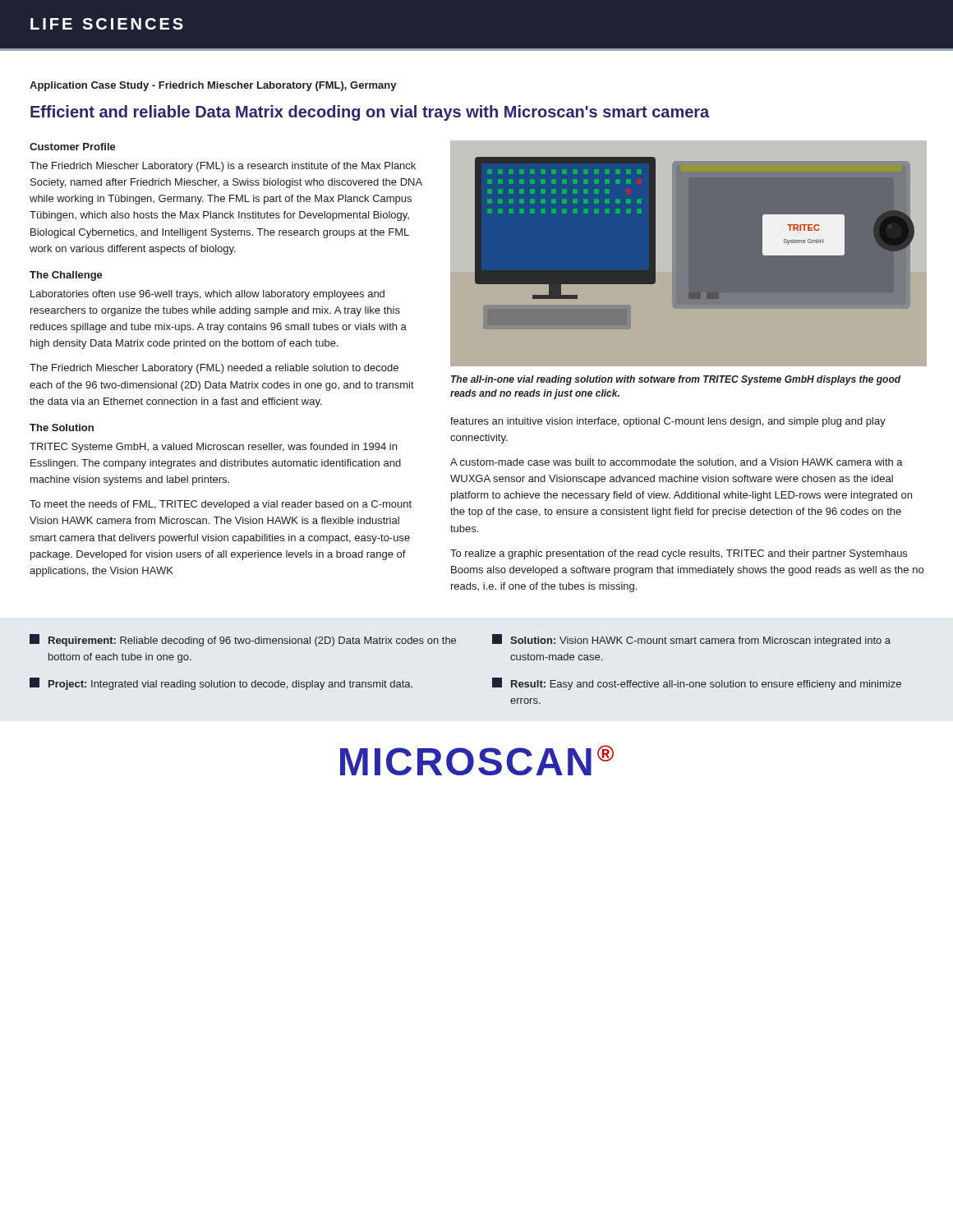Locate the block of text that opens with "Project: Integrated vial"

[x=221, y=684]
